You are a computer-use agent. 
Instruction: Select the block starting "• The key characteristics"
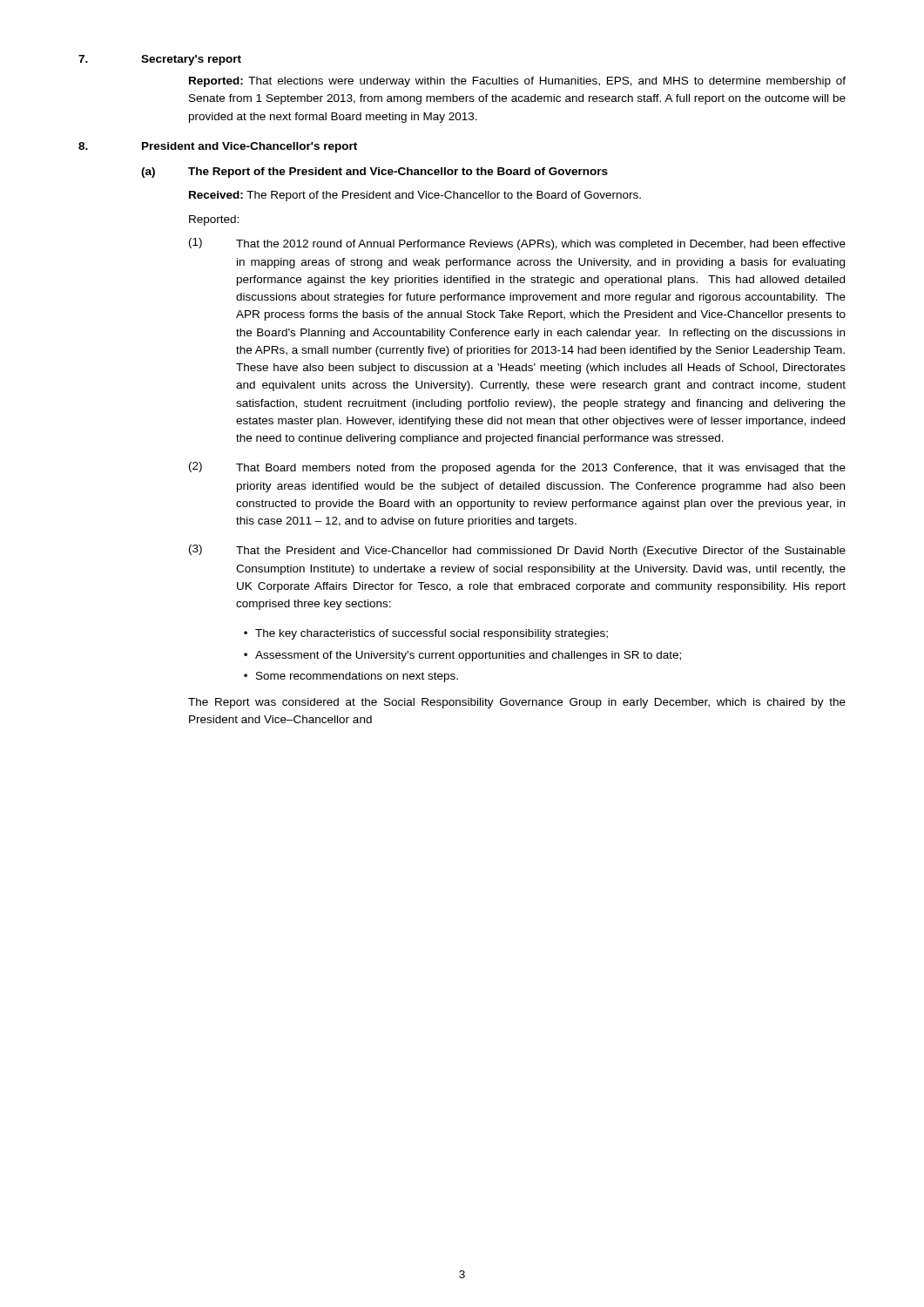(x=541, y=634)
